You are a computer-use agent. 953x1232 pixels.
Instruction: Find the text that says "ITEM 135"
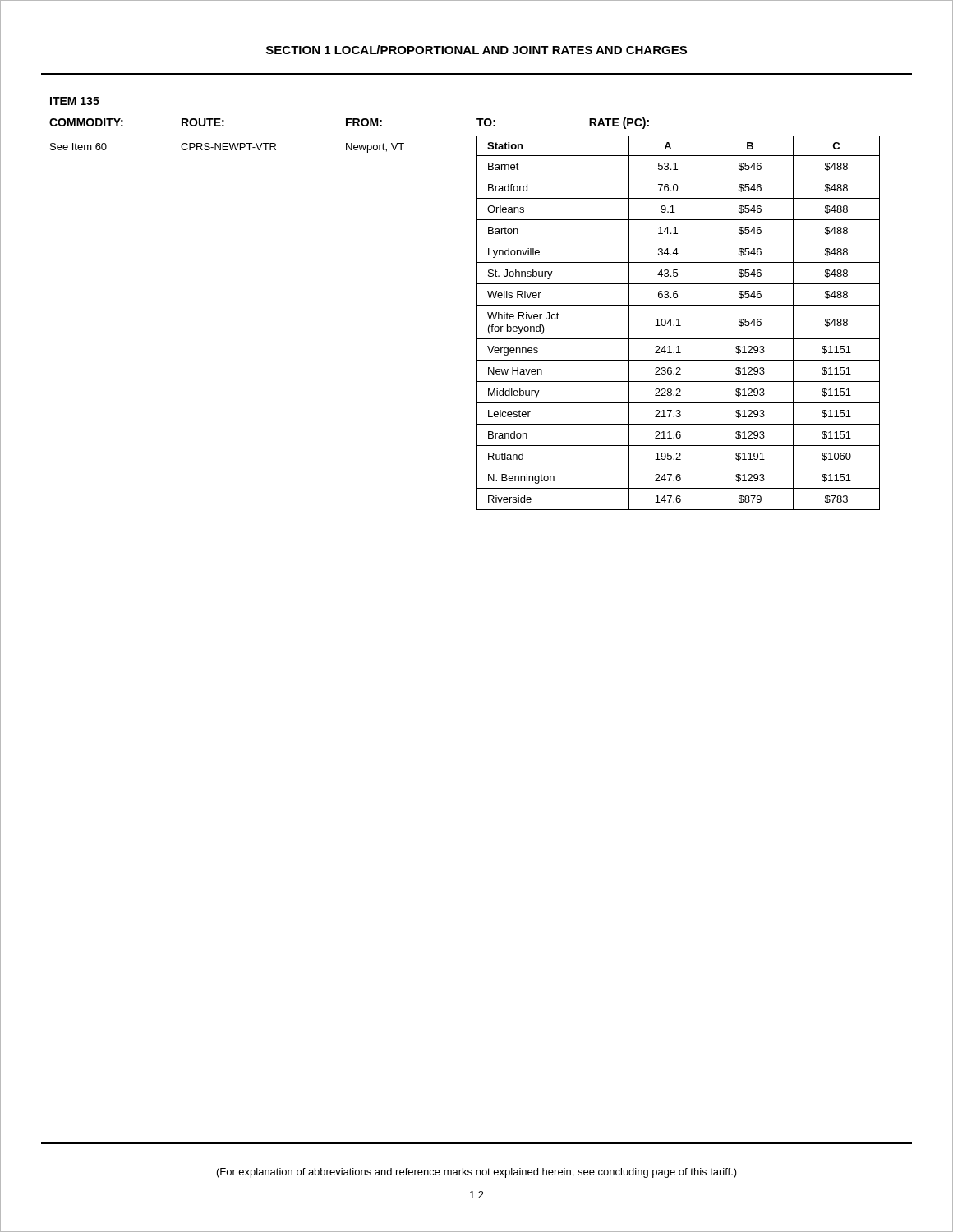74,101
